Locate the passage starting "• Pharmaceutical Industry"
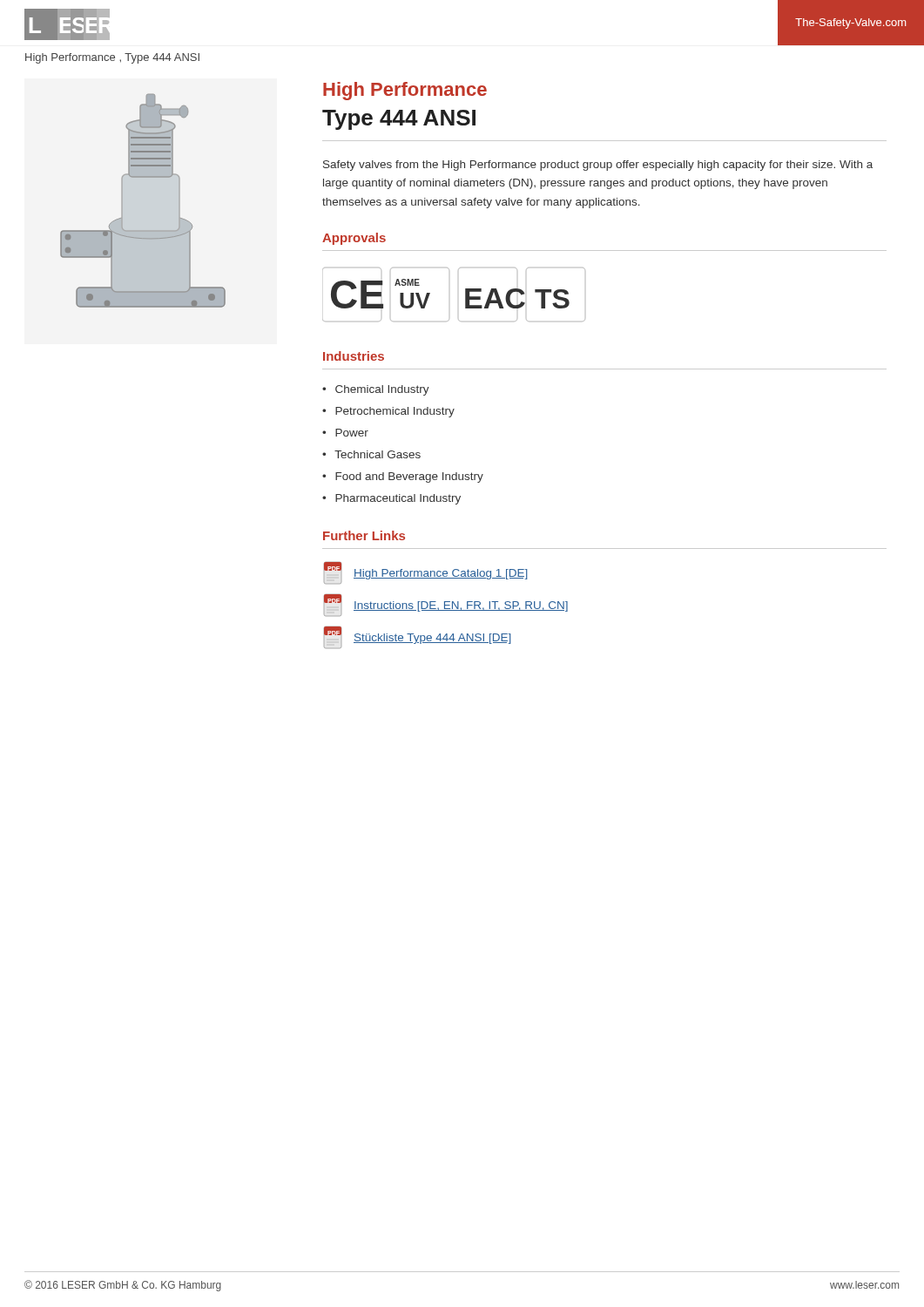Screen dimensions: 1307x924 pyautogui.click(x=392, y=498)
